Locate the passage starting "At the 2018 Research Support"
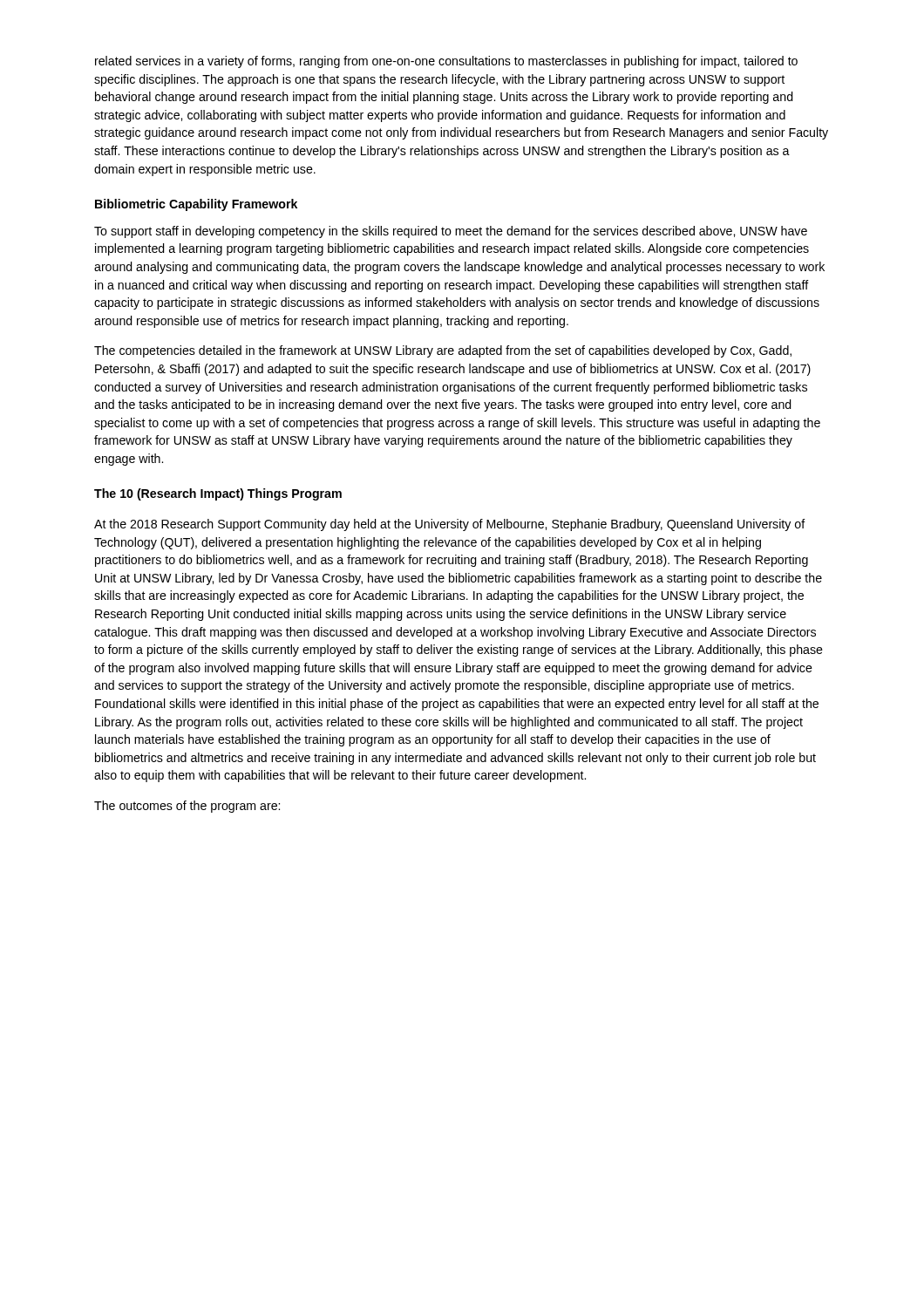 coord(458,650)
